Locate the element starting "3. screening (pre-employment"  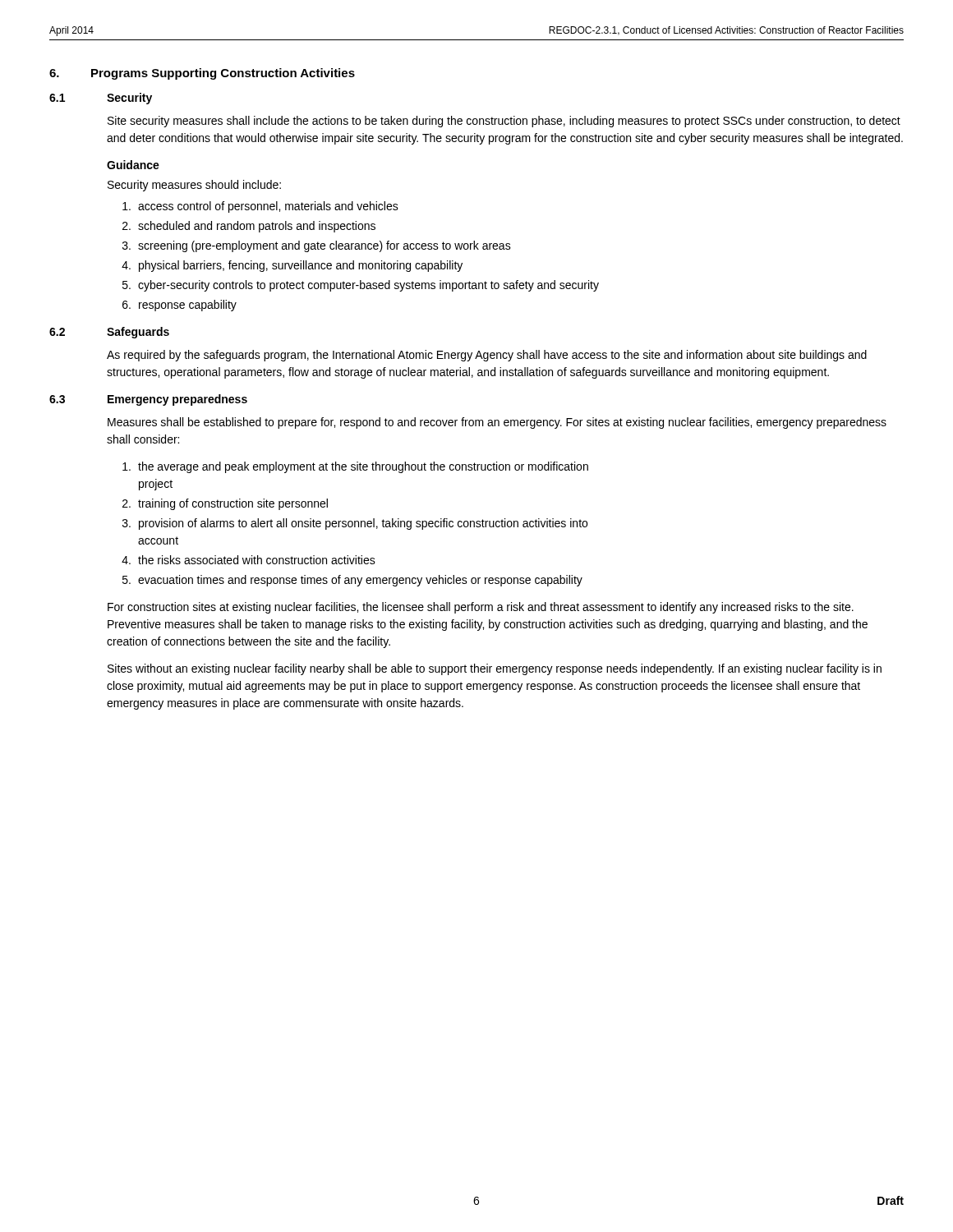tap(505, 246)
